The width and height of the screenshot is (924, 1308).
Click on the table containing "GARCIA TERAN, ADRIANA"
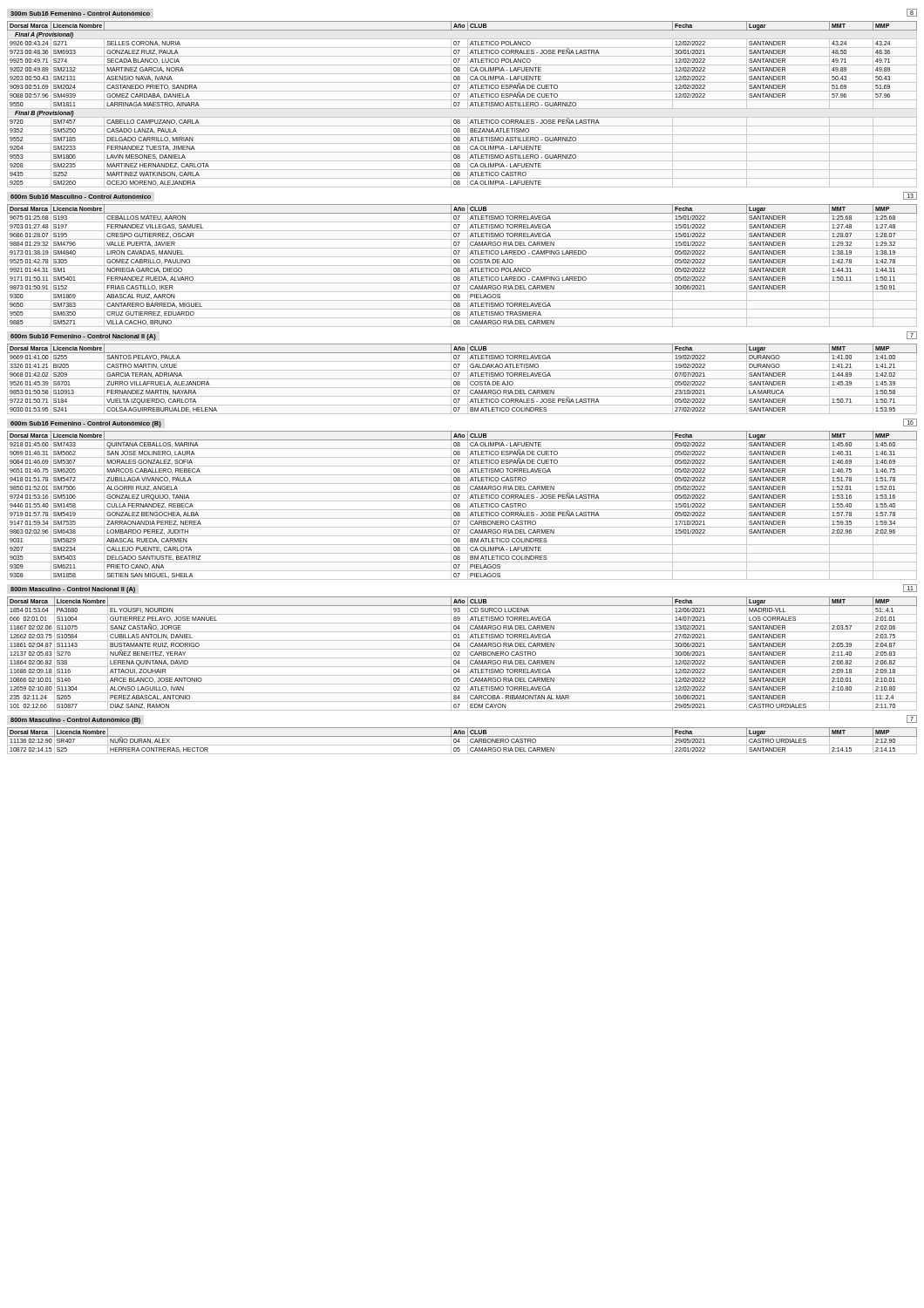(x=462, y=379)
